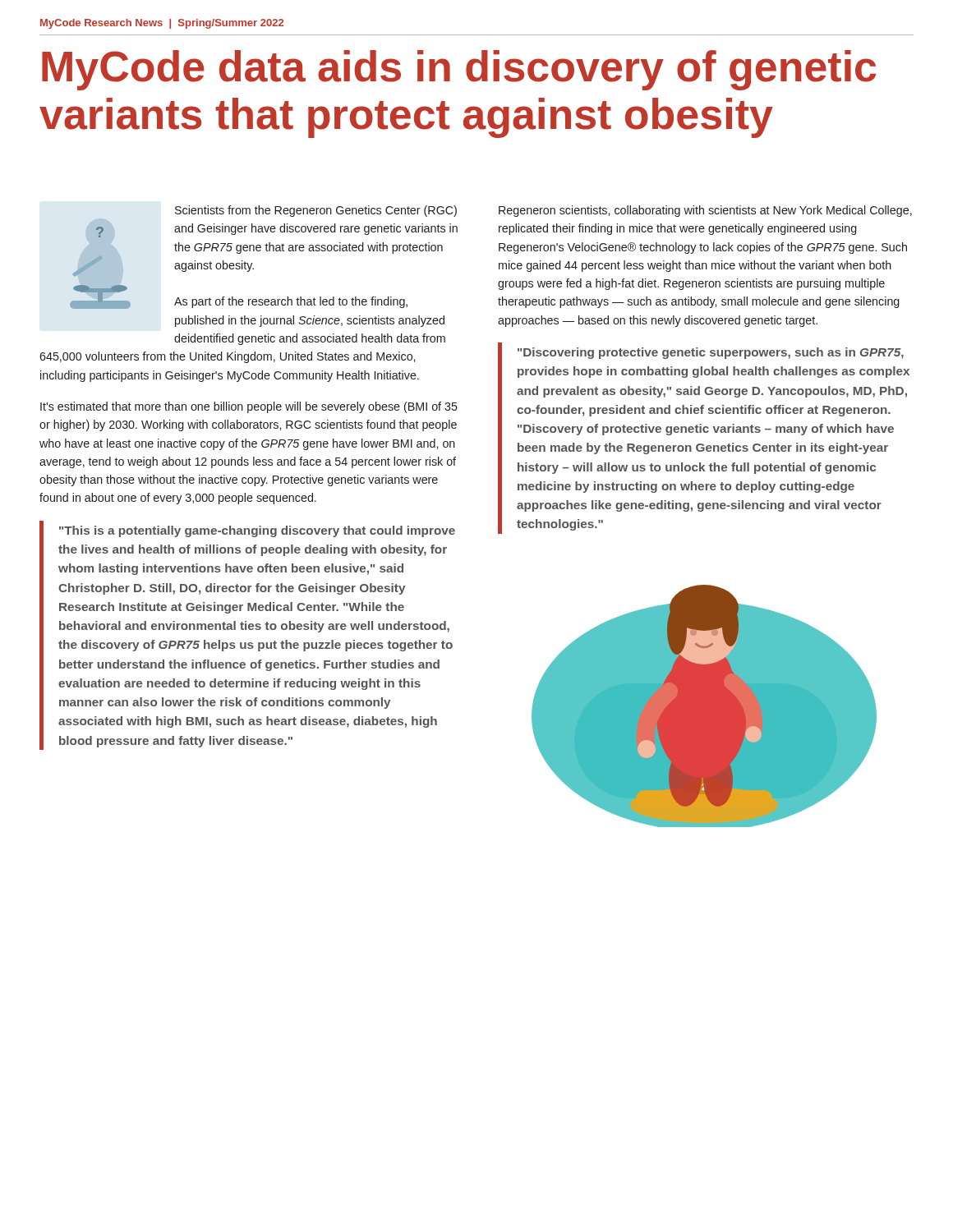Click on the illustration

tap(706, 690)
